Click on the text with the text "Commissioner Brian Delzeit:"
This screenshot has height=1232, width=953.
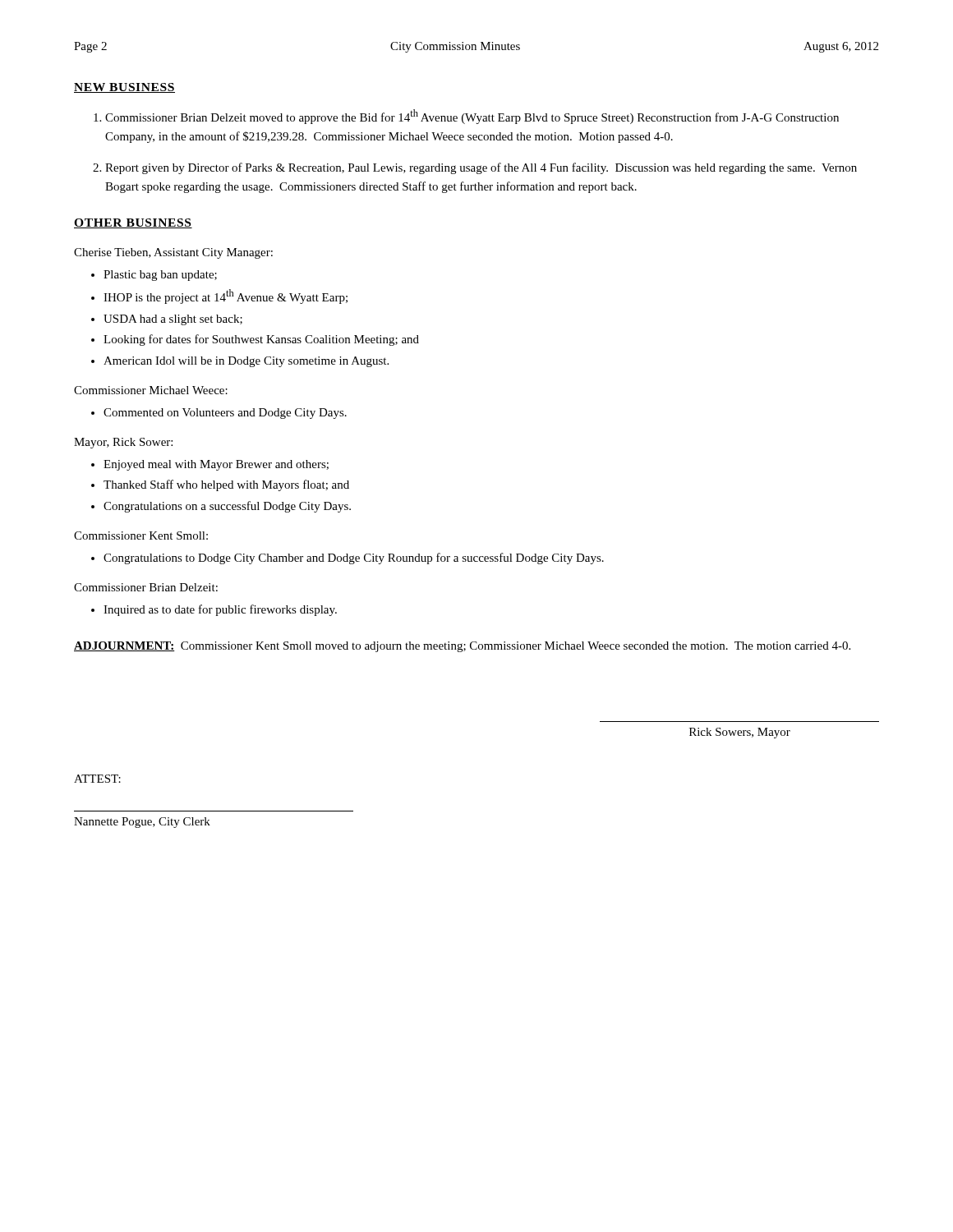pyautogui.click(x=146, y=587)
